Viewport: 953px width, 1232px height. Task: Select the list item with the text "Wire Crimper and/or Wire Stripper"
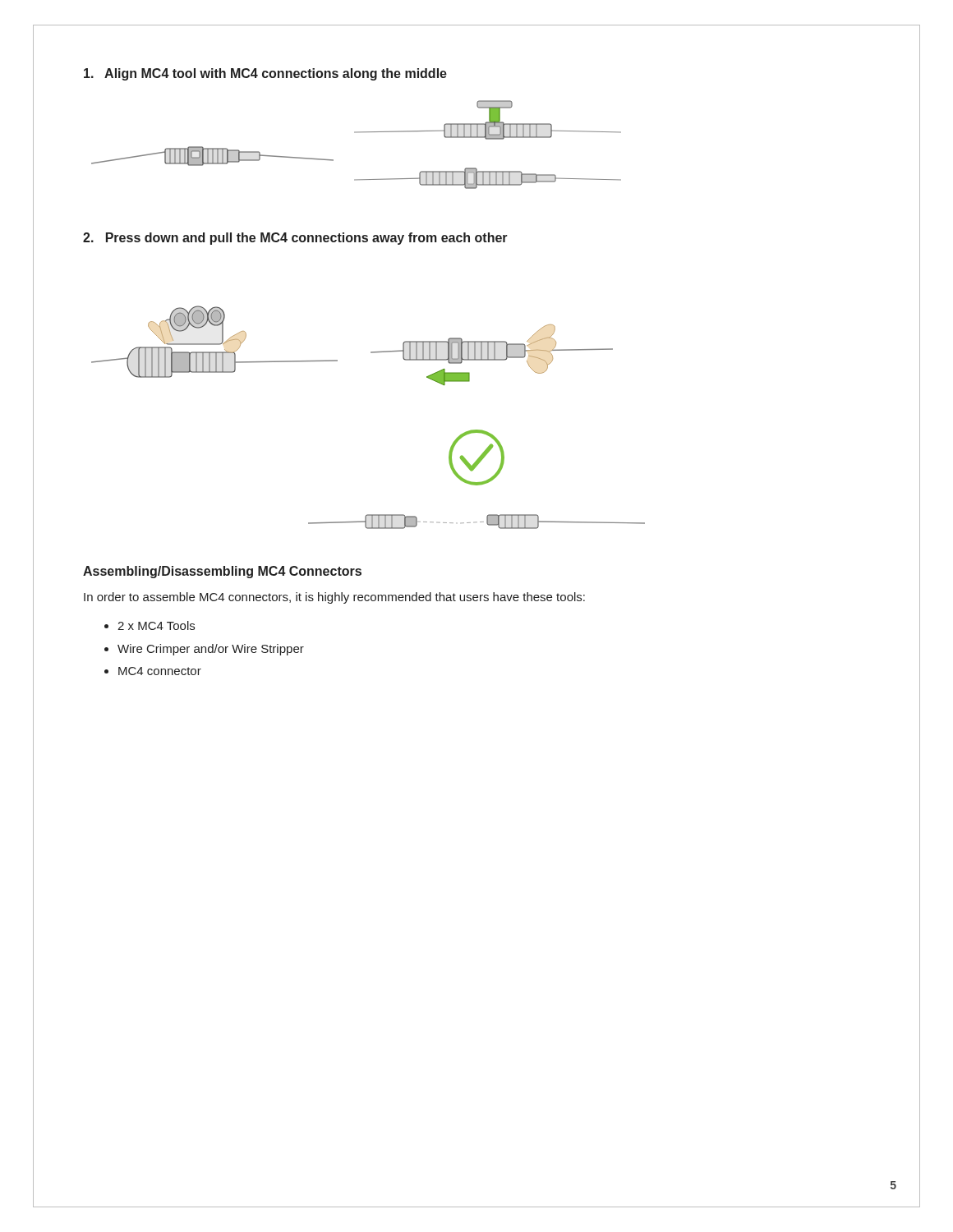click(211, 650)
